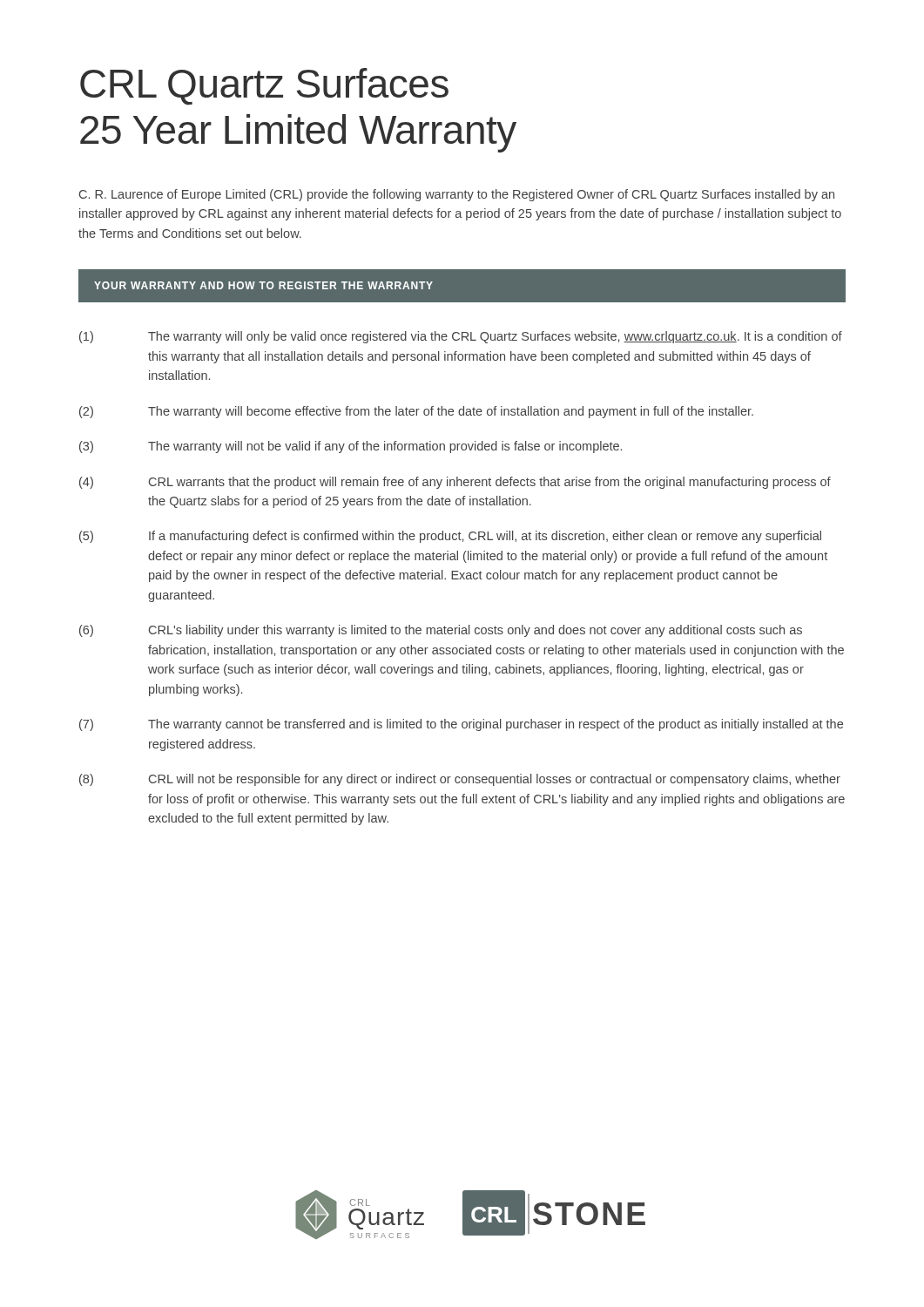Click the passage that begins "(2) The warranty will become"
924x1307 pixels.
[462, 411]
